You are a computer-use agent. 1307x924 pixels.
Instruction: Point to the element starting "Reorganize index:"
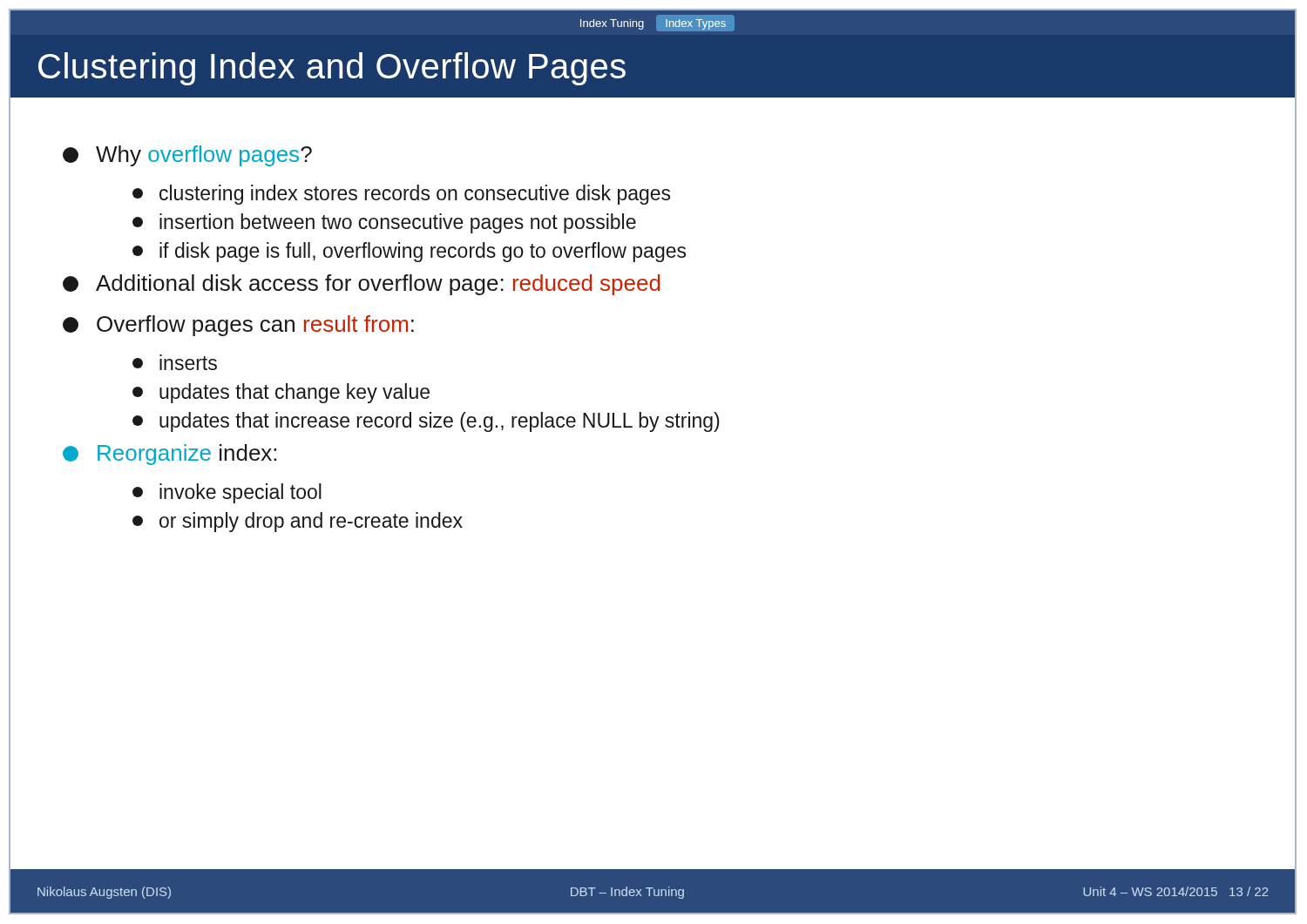[171, 453]
